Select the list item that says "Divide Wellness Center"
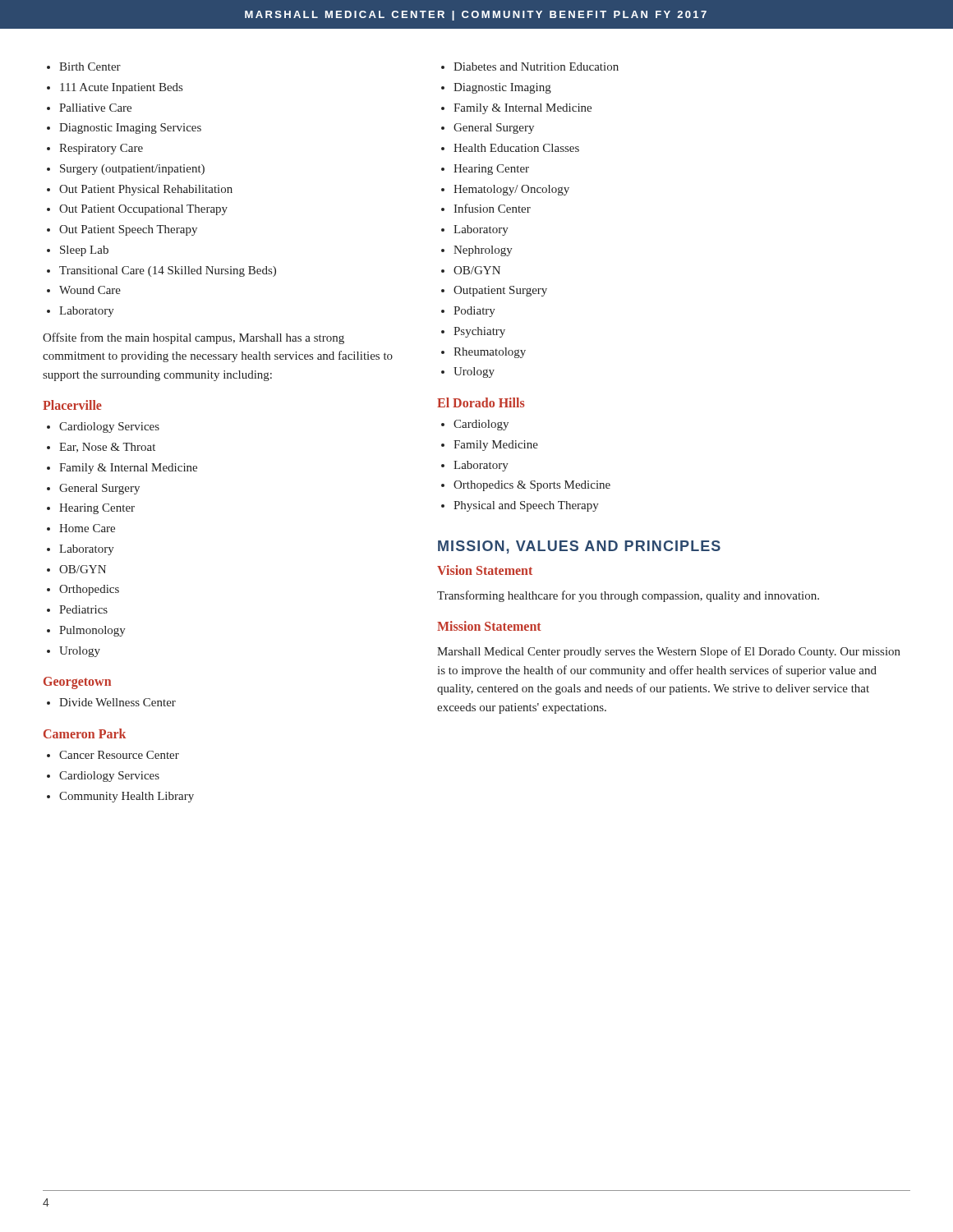This screenshot has height=1232, width=953. 117,702
